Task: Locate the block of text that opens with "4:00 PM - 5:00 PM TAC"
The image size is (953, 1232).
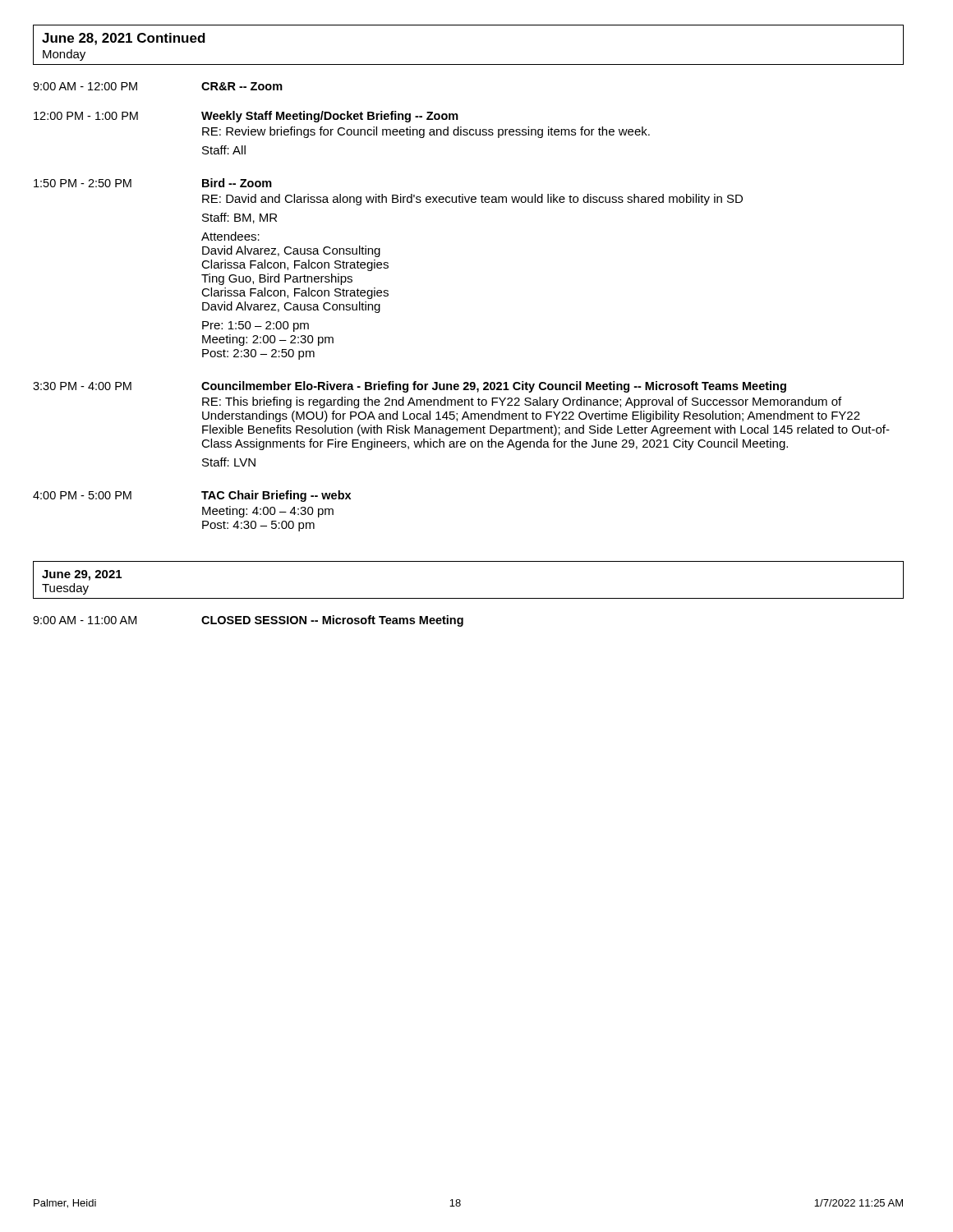Action: click(x=92, y=495)
